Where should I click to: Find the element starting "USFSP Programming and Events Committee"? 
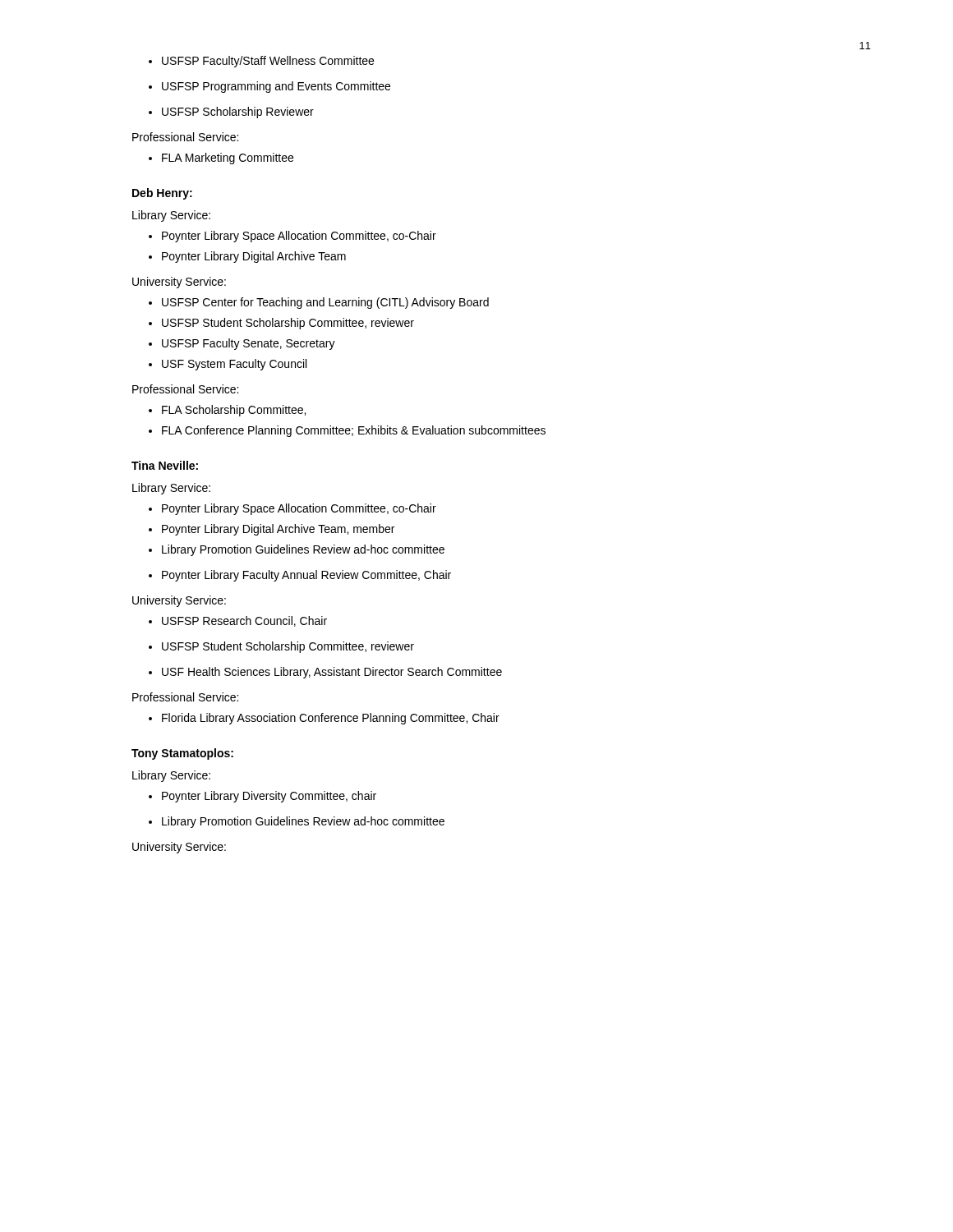(269, 87)
